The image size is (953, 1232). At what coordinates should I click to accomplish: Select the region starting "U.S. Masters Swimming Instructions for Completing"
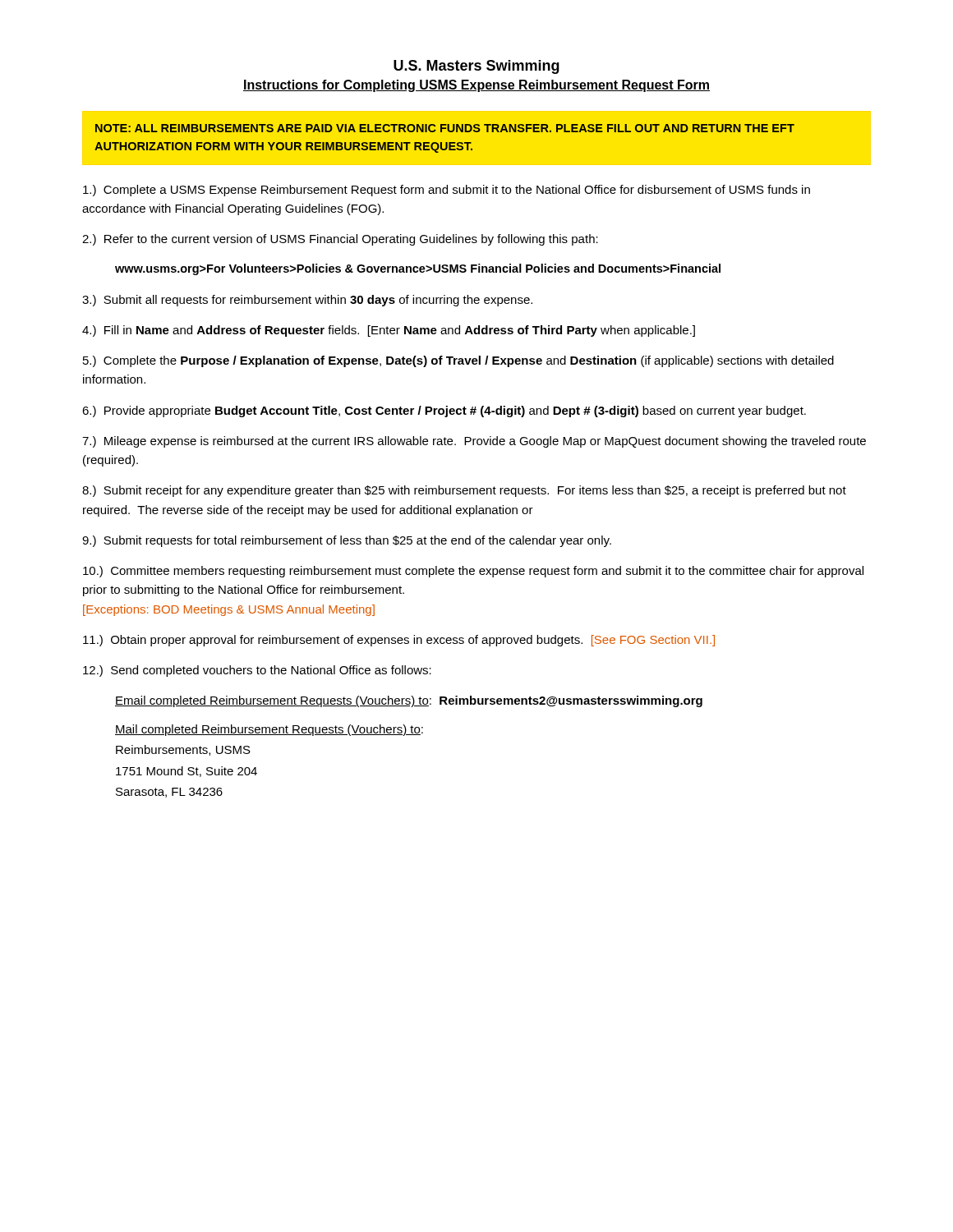coord(476,75)
